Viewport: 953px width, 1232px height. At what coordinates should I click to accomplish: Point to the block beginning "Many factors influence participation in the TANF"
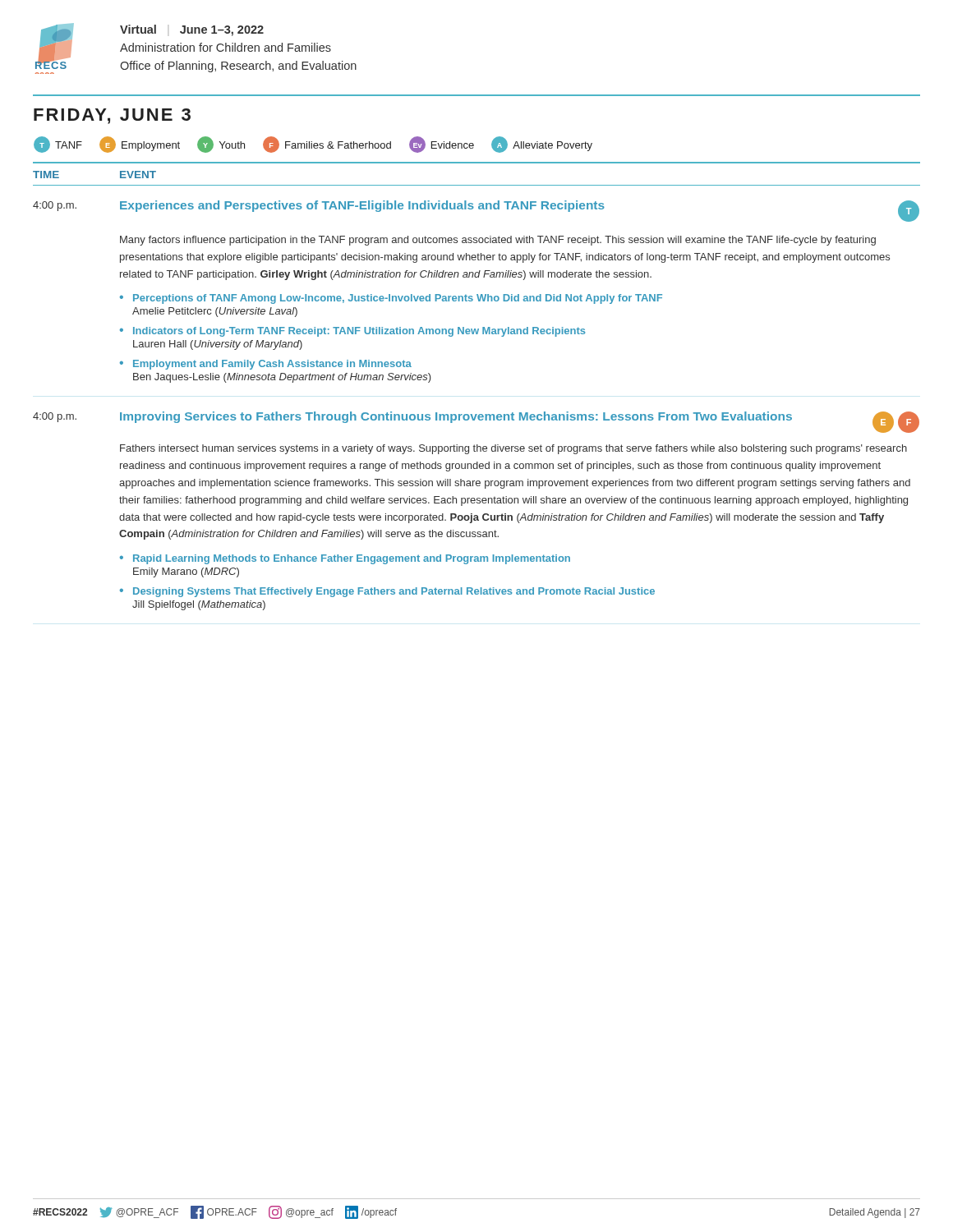pyautogui.click(x=505, y=257)
